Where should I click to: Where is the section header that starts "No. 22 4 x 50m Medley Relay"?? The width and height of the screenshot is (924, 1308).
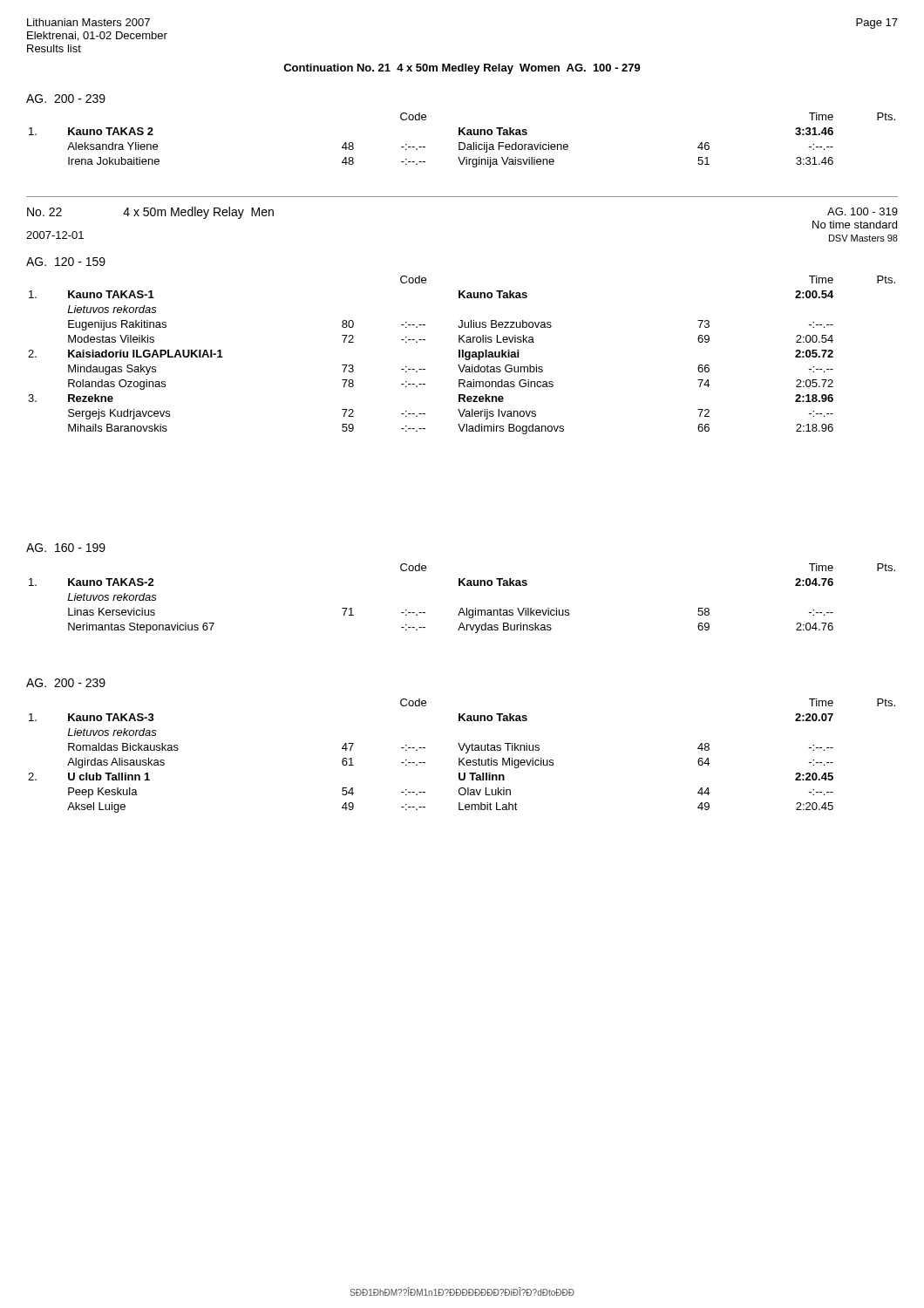tap(36, 212)
